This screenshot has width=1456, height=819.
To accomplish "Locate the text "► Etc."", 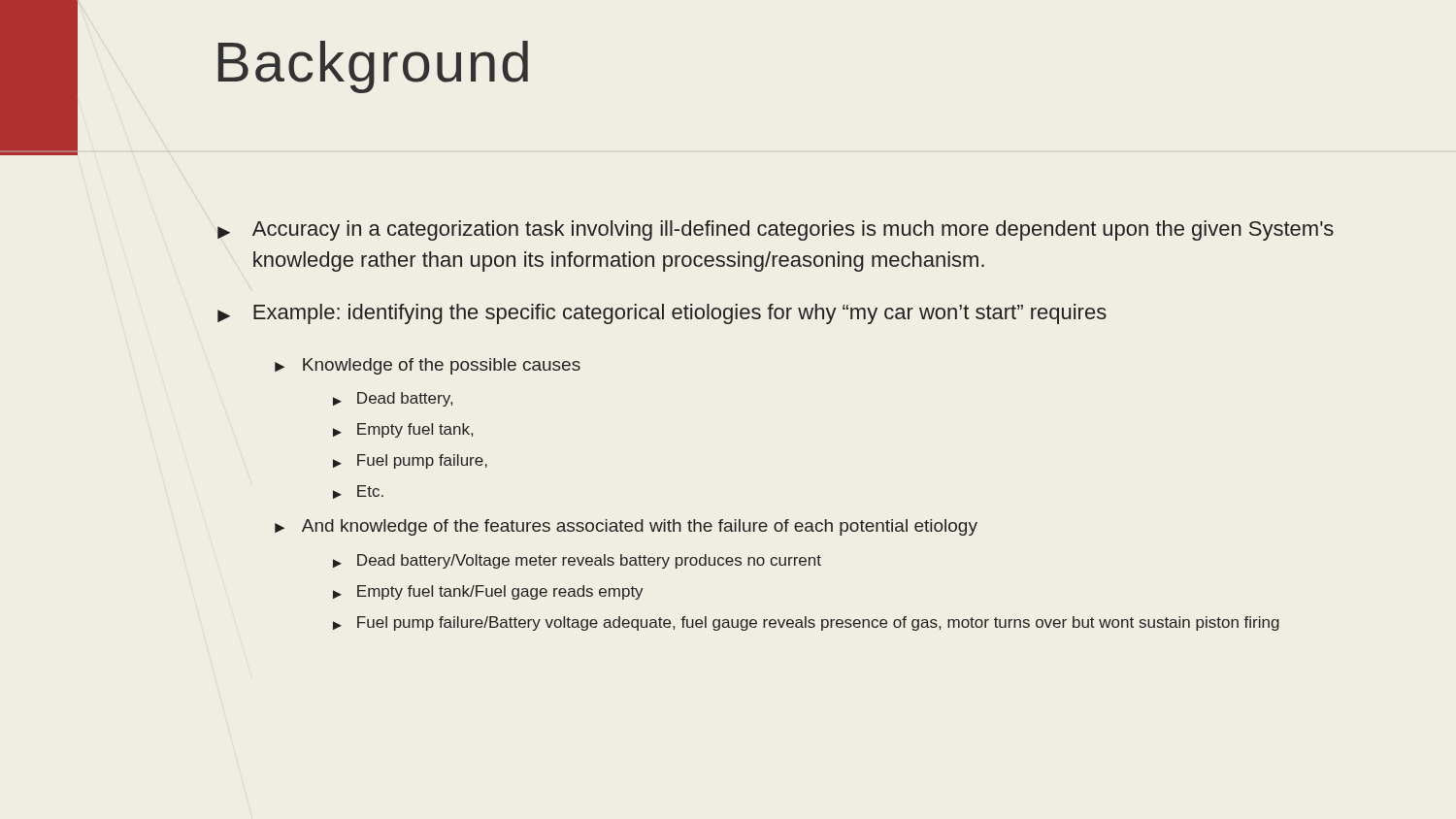I will (x=357, y=492).
